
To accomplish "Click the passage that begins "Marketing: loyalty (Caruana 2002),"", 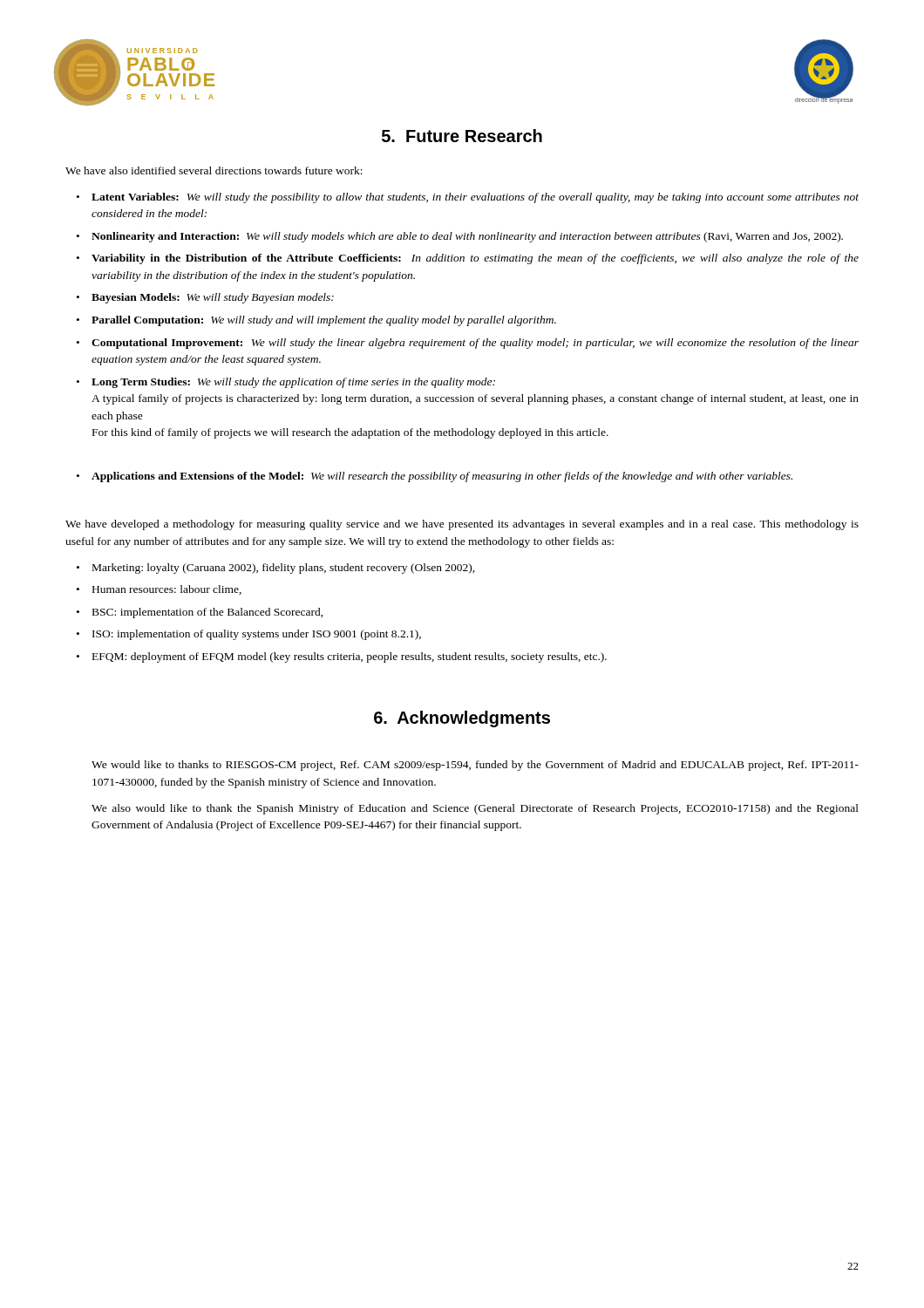I will [x=283, y=567].
